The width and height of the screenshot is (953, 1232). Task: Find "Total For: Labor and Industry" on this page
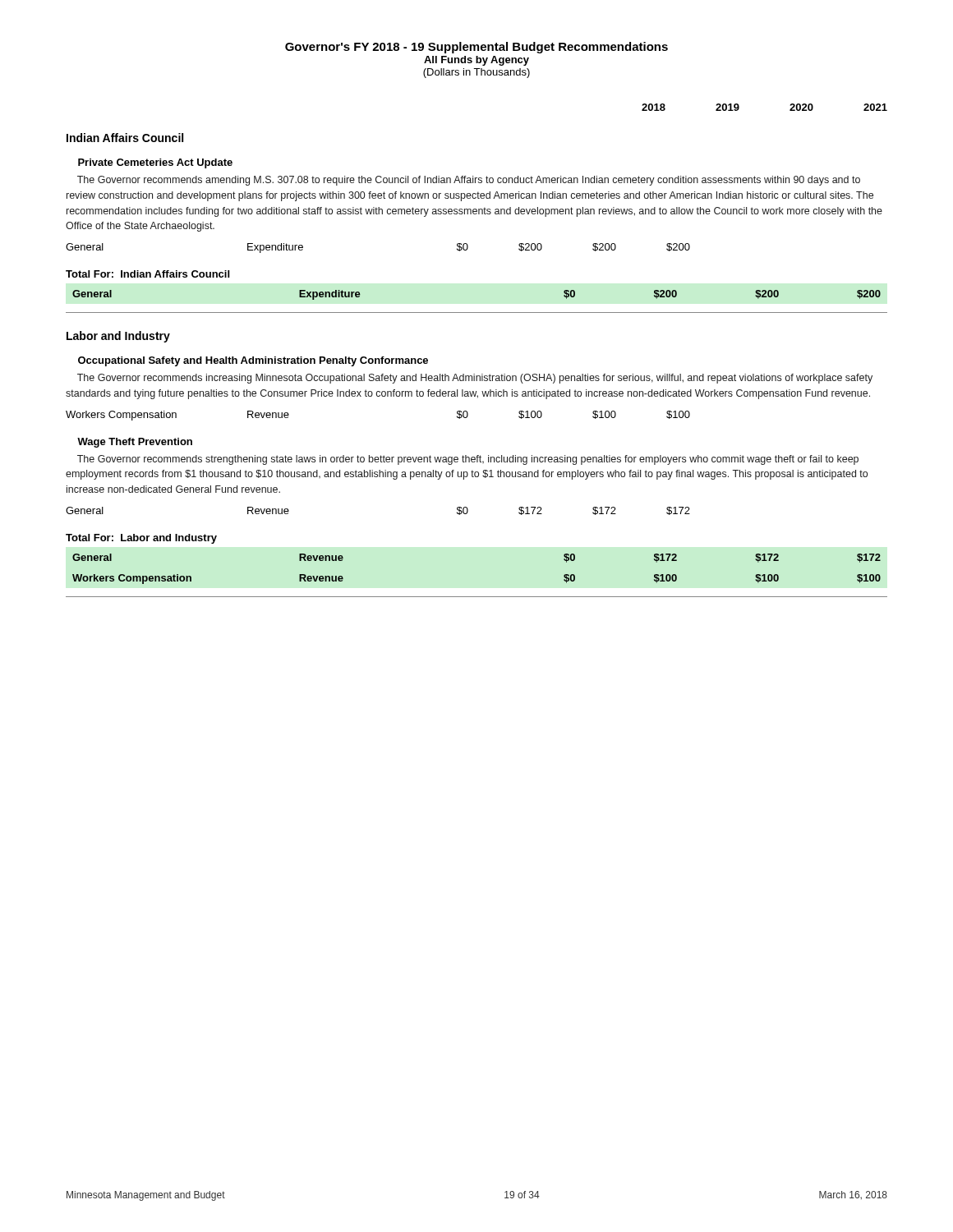coord(141,537)
